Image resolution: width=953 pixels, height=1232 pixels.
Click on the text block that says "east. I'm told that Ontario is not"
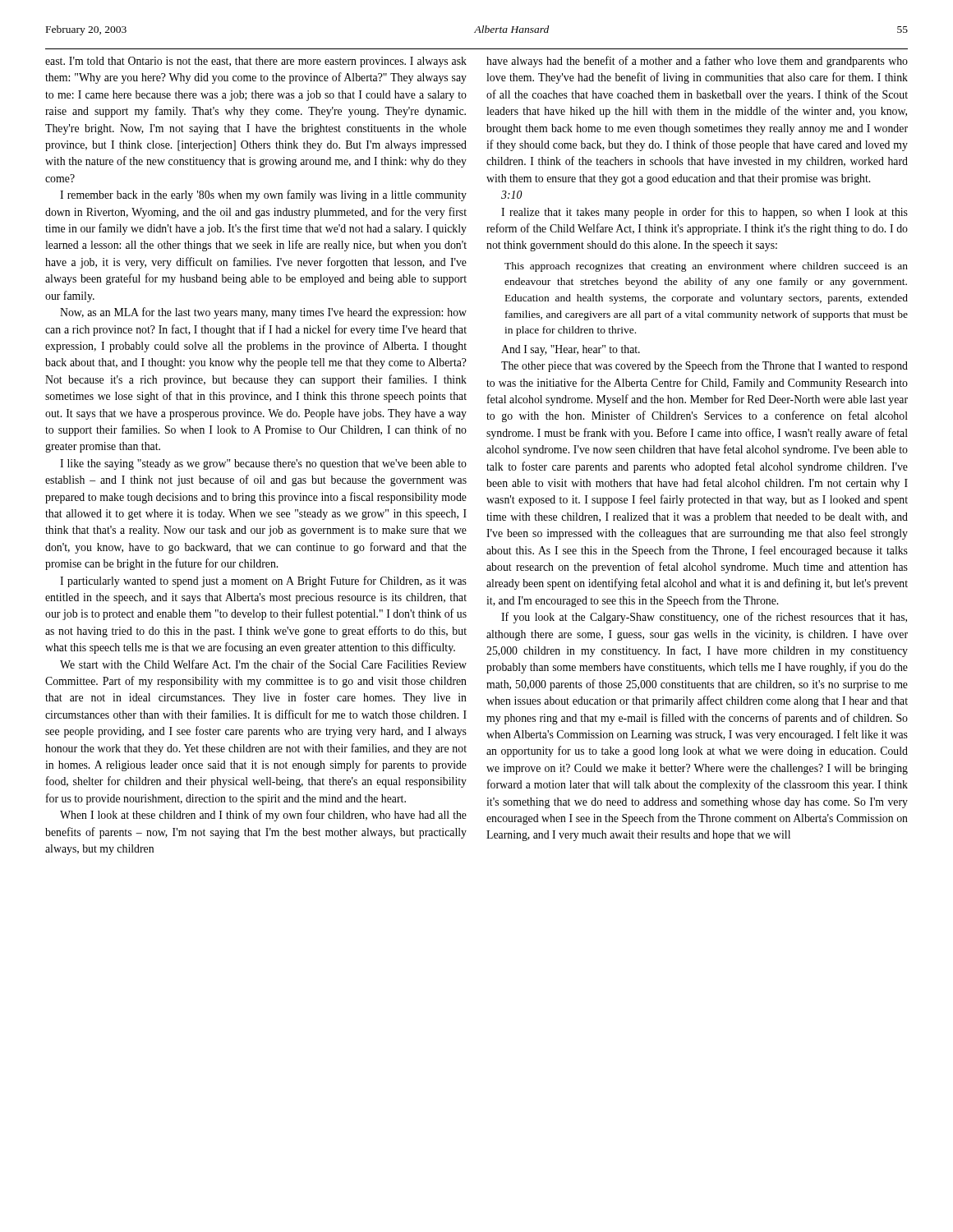256,120
